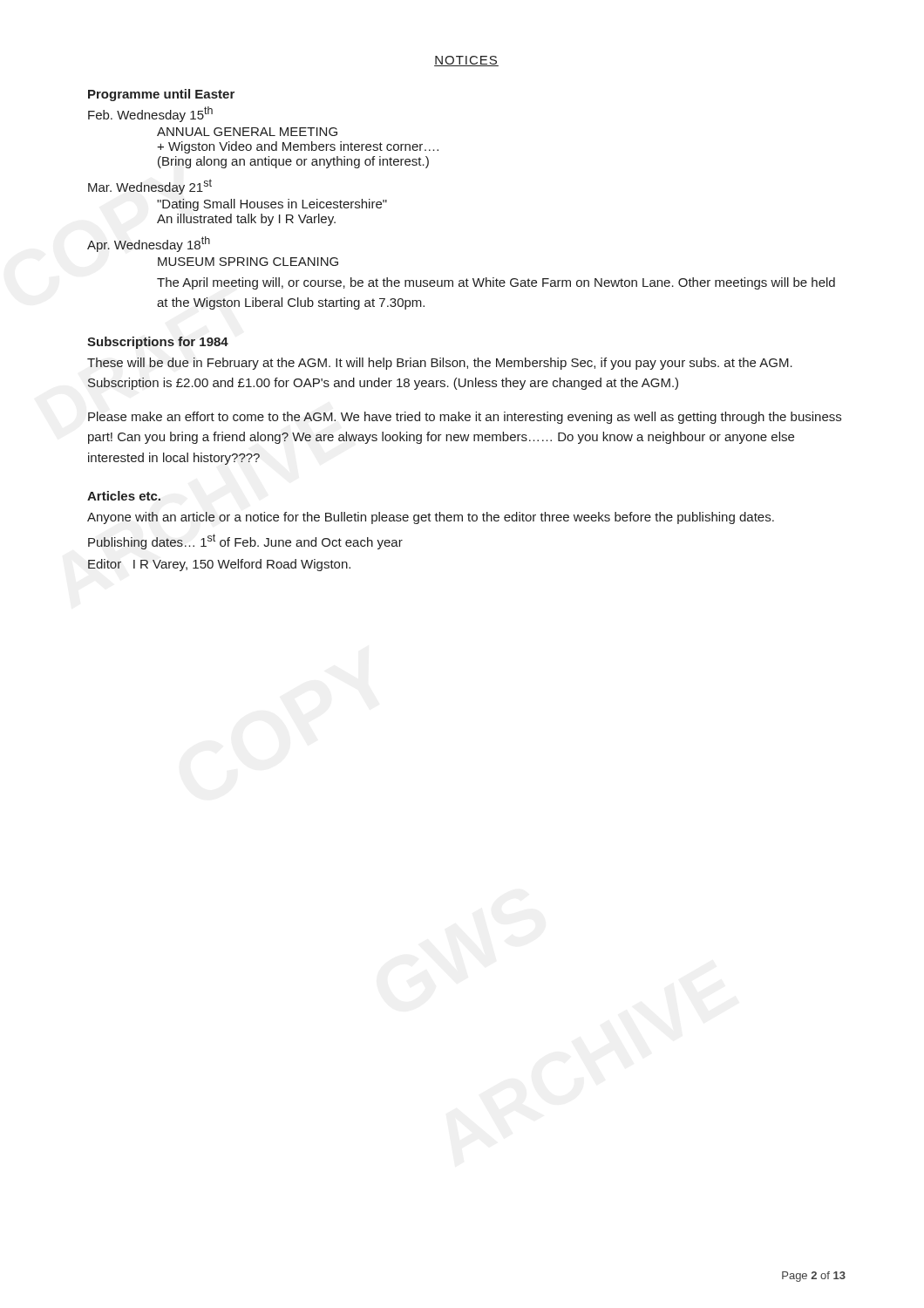The width and height of the screenshot is (924, 1308).
Task: Point to the passage starting "Publishing dates… 1st of"
Action: click(245, 541)
